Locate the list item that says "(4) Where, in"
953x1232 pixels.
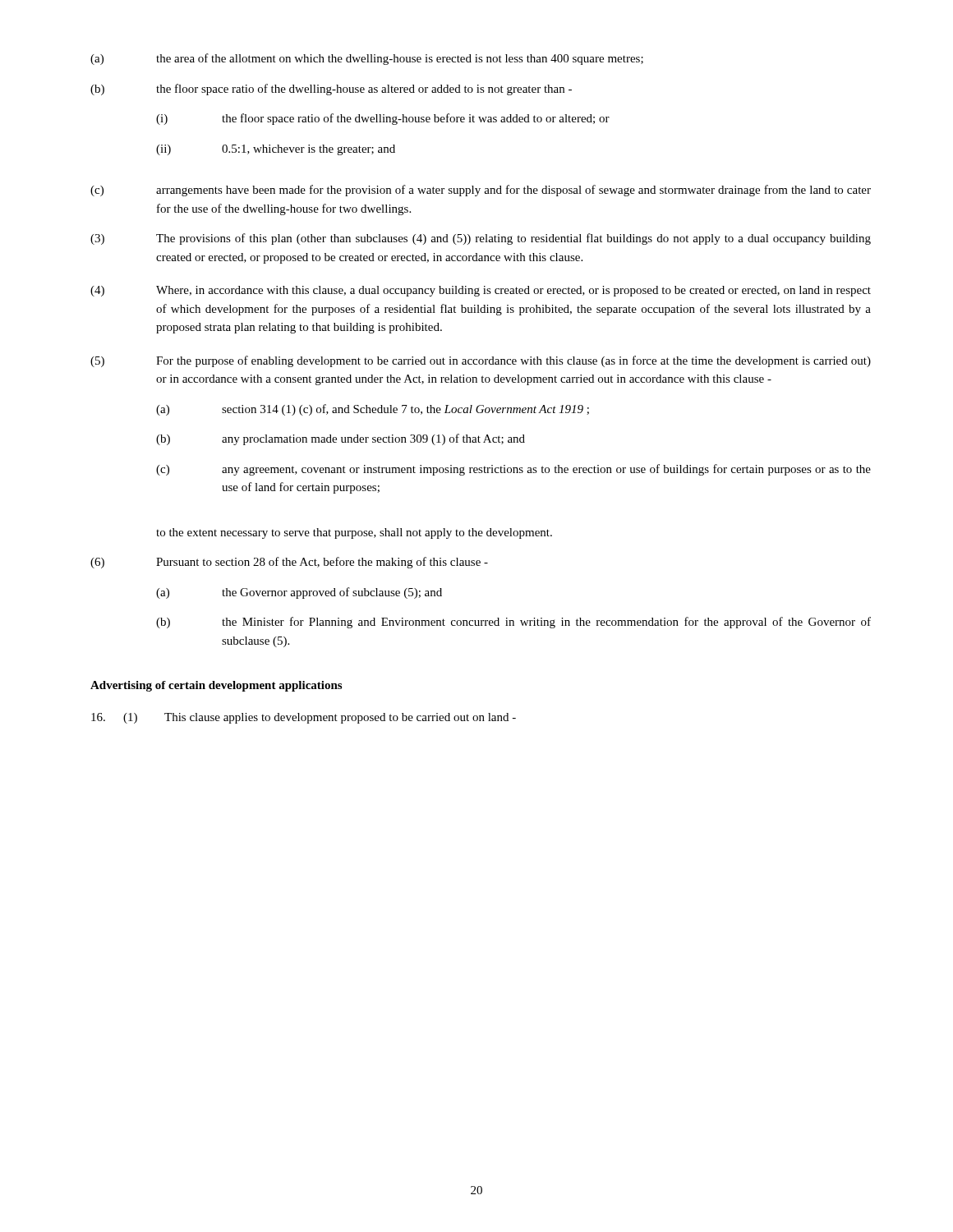[x=481, y=309]
